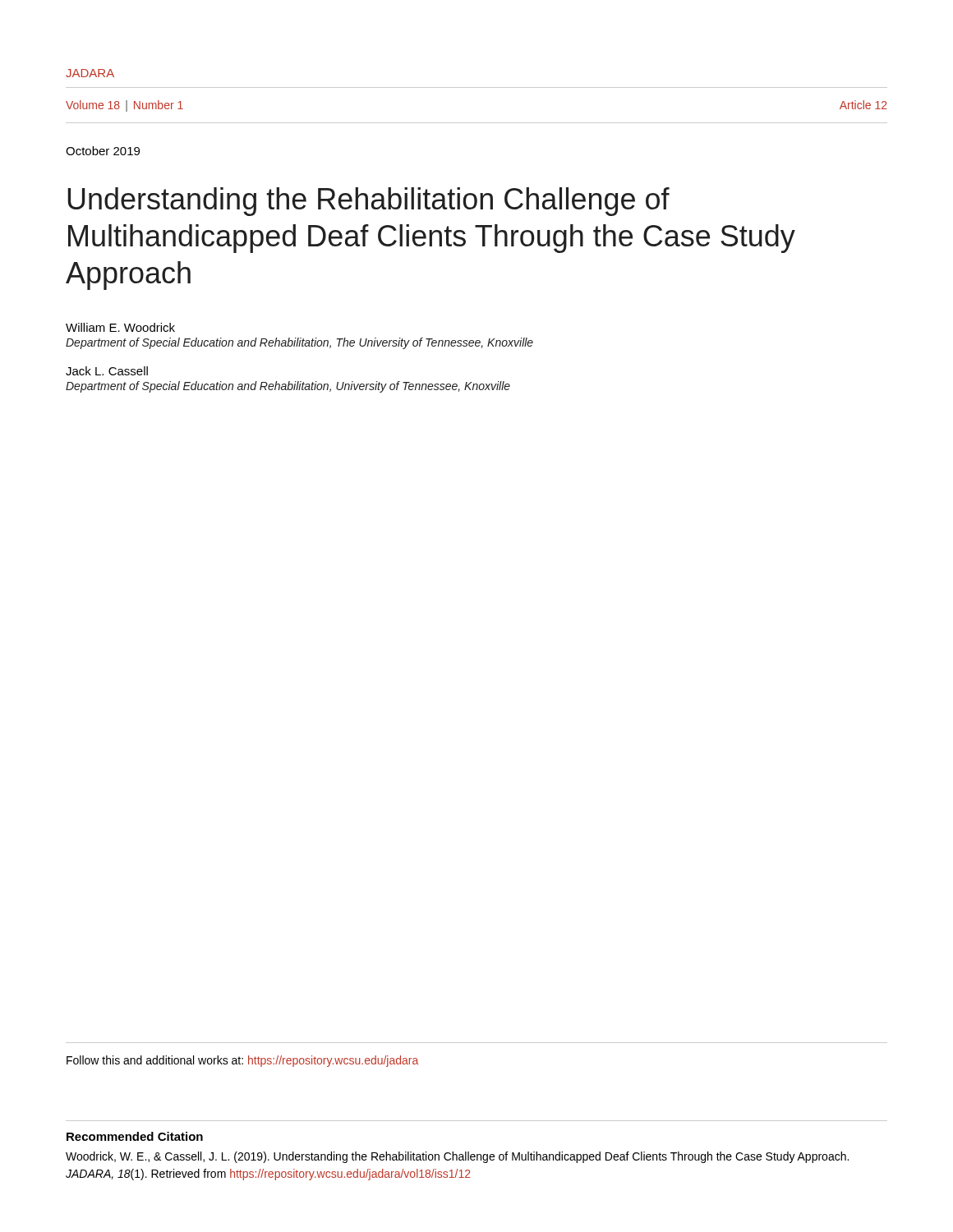
Task: Click on the text block with the text "Woodrick, W. E., & Cassell, J."
Action: point(476,1165)
